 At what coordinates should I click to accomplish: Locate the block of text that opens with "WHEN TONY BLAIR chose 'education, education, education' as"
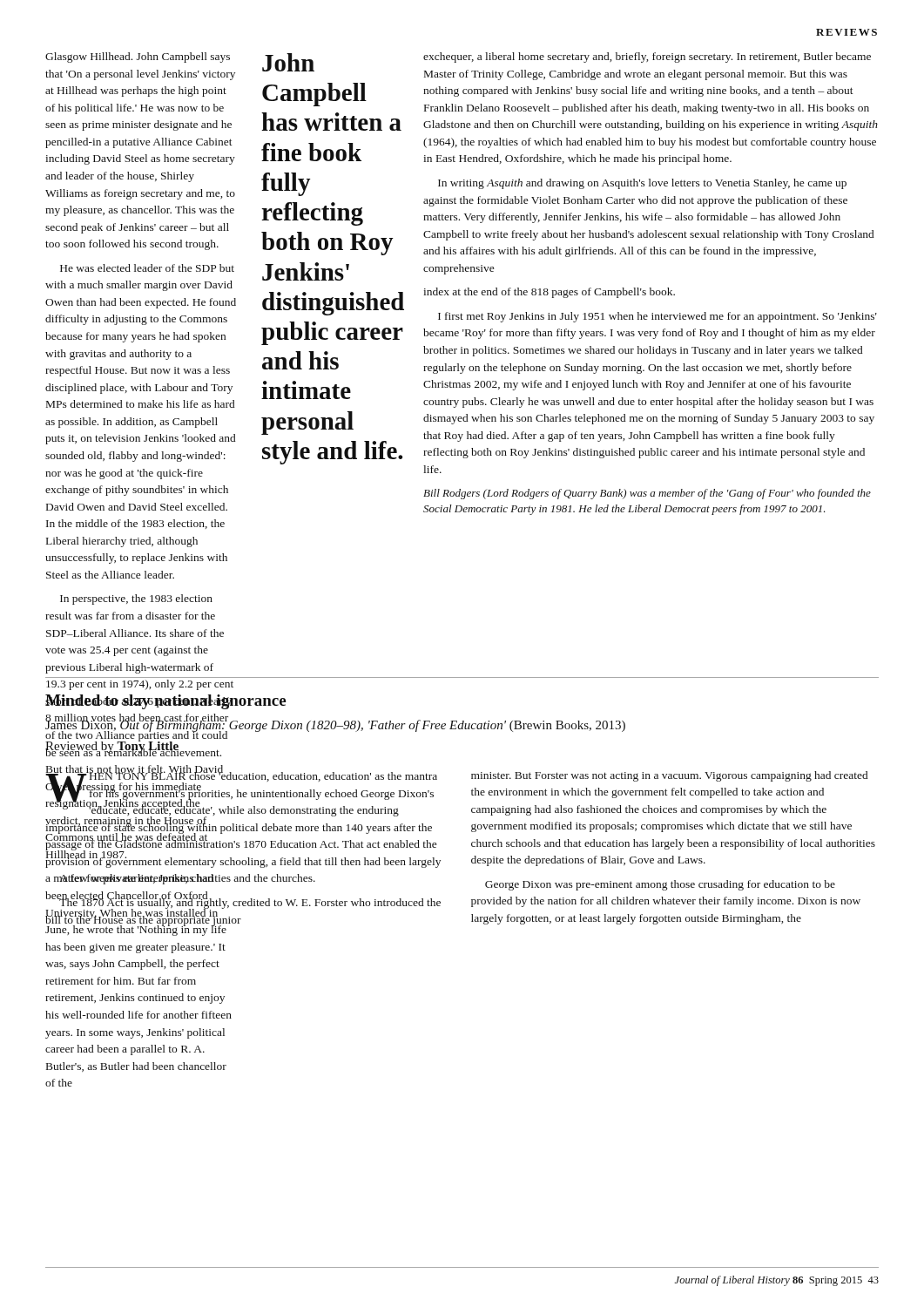[245, 847]
